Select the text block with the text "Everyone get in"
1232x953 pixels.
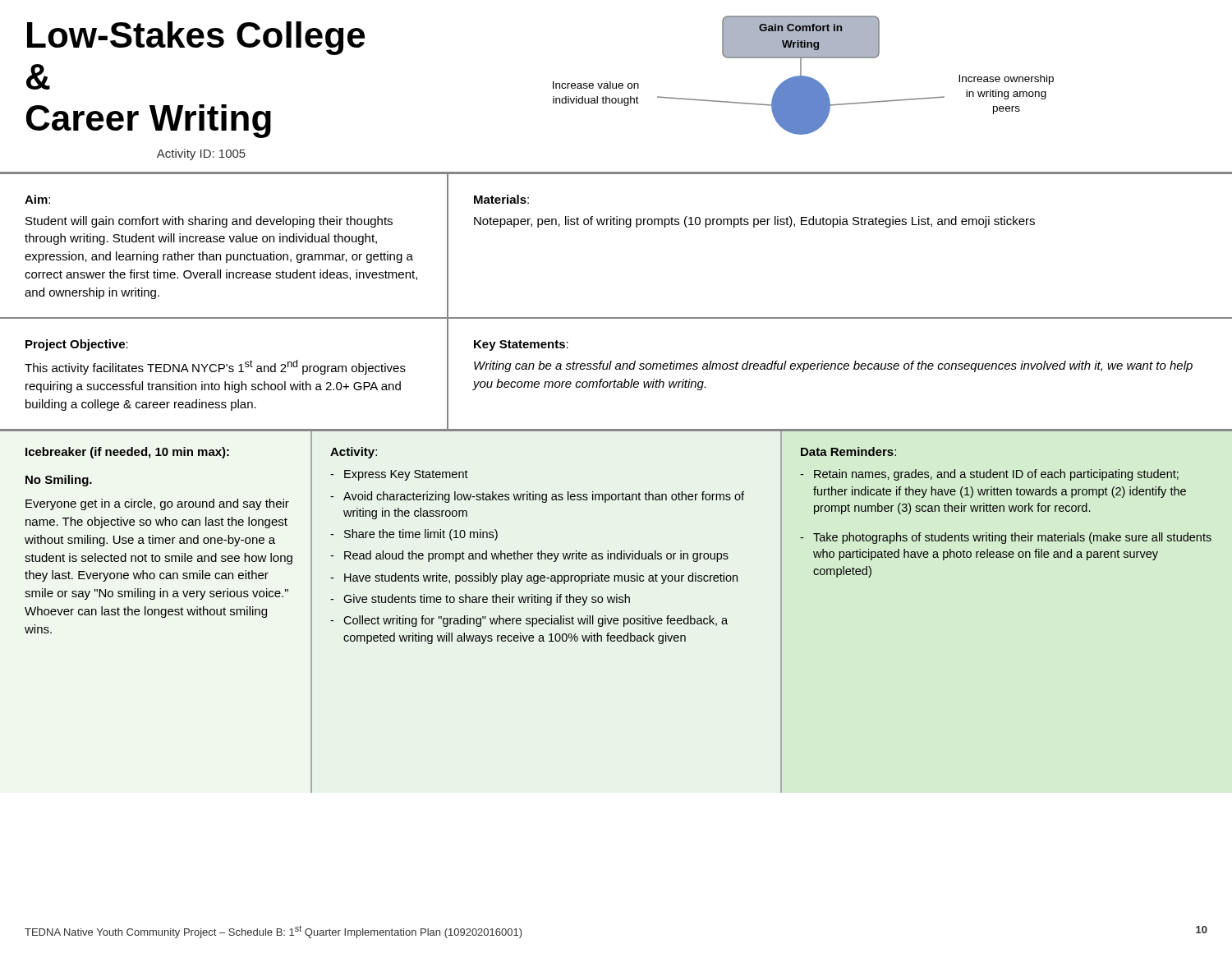click(x=160, y=566)
